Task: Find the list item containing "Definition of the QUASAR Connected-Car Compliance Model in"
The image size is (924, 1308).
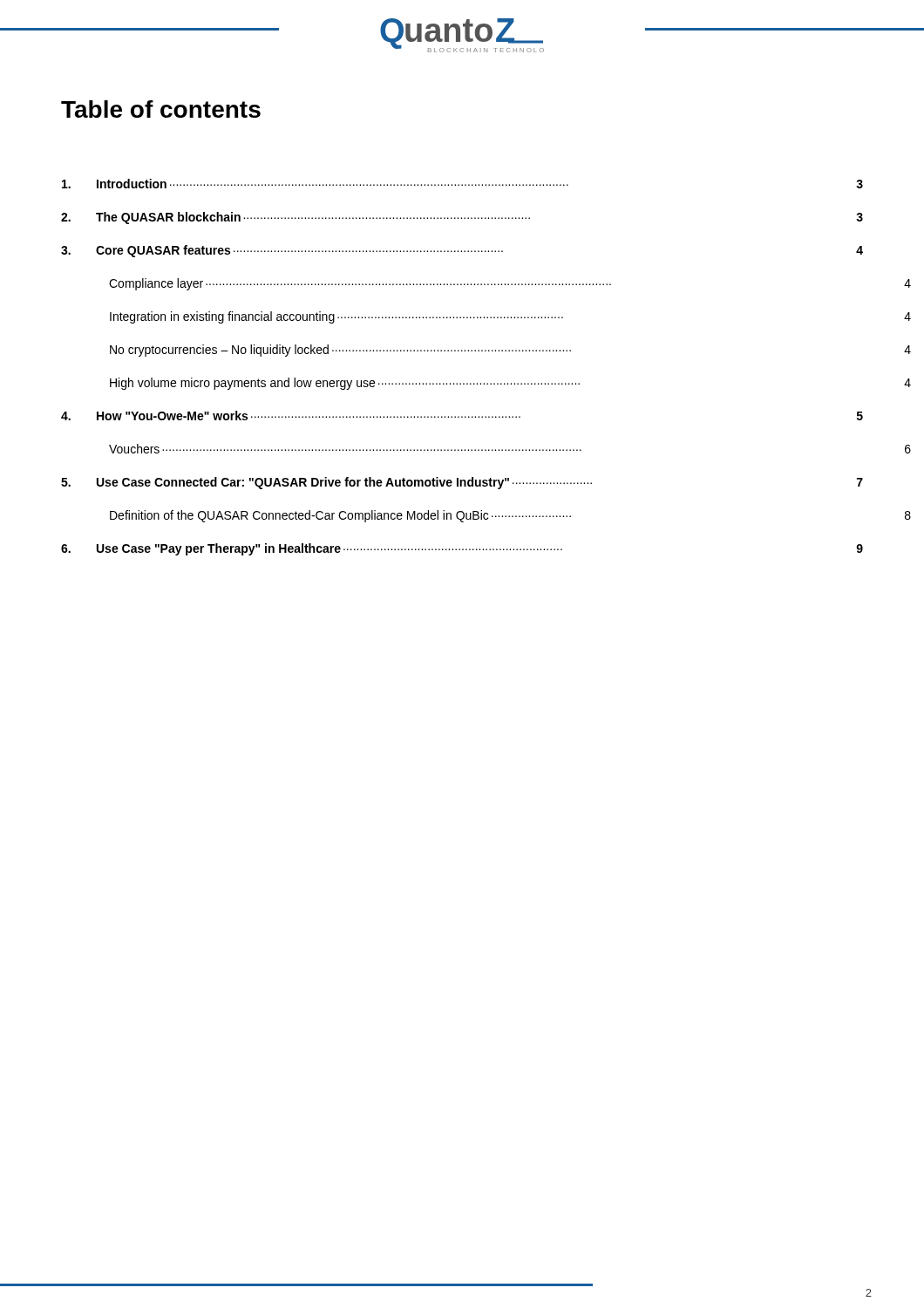Action: [510, 515]
